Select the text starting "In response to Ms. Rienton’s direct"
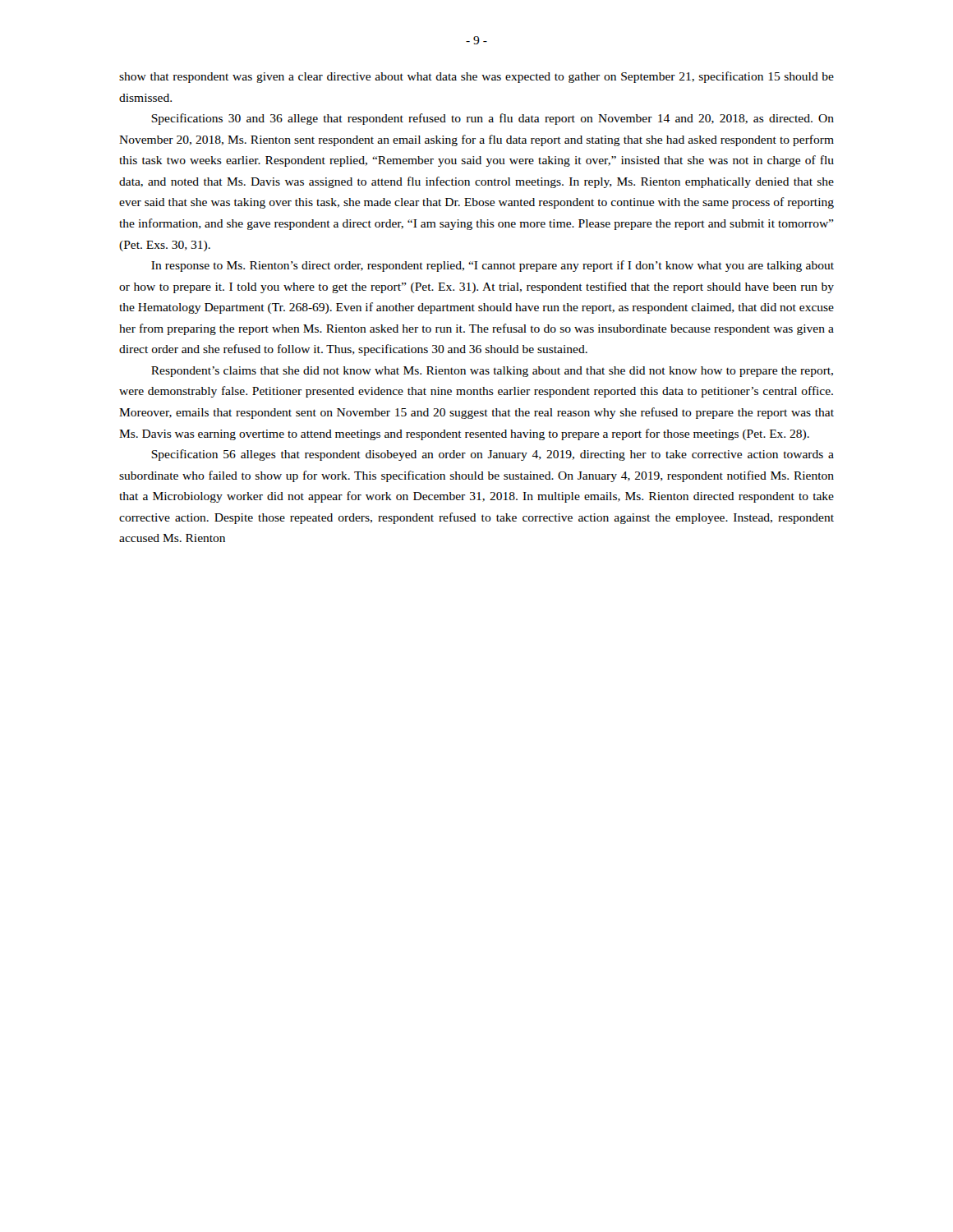Image resolution: width=953 pixels, height=1232 pixels. 476,307
